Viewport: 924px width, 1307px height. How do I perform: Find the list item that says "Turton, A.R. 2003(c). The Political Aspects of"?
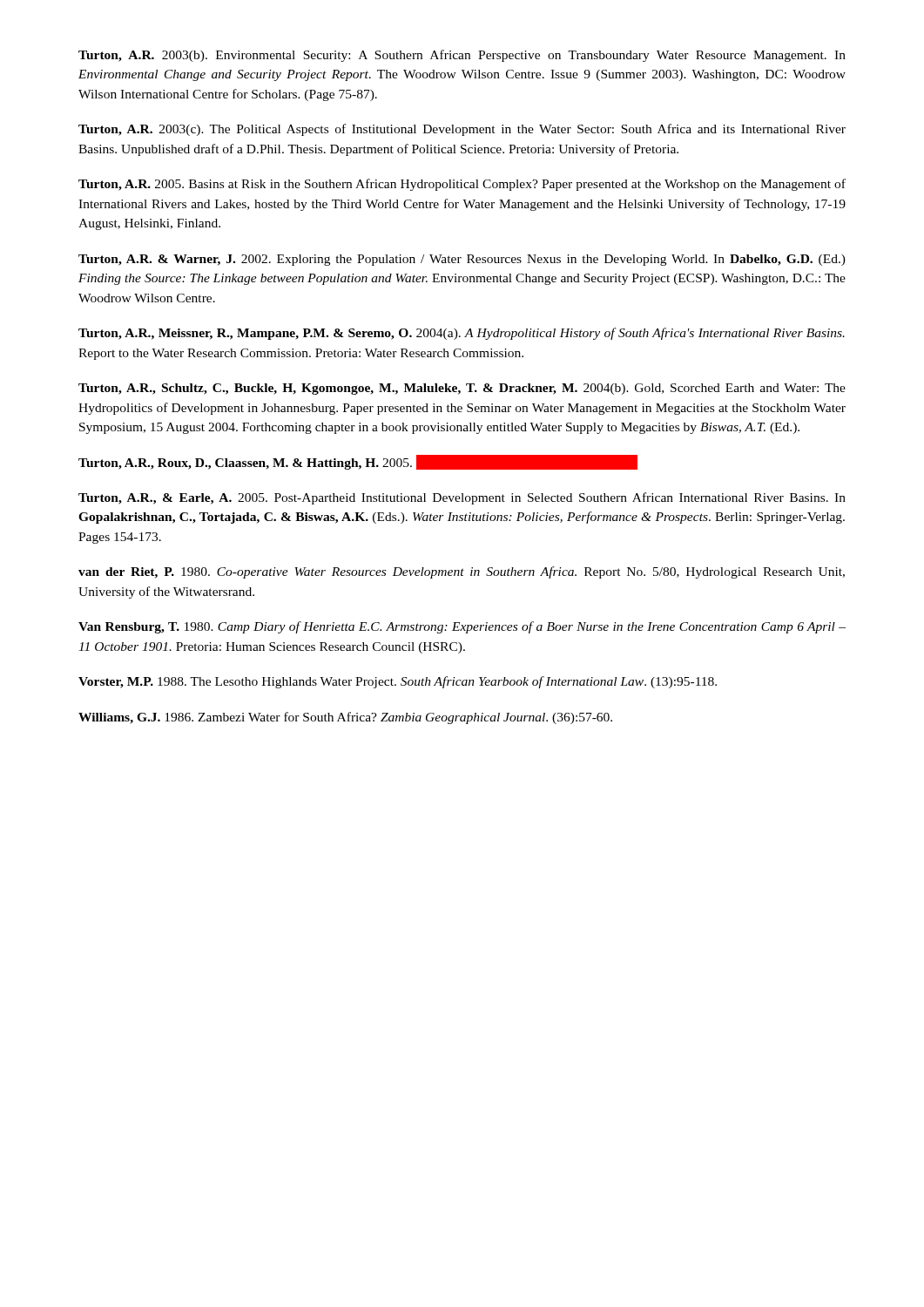[462, 139]
